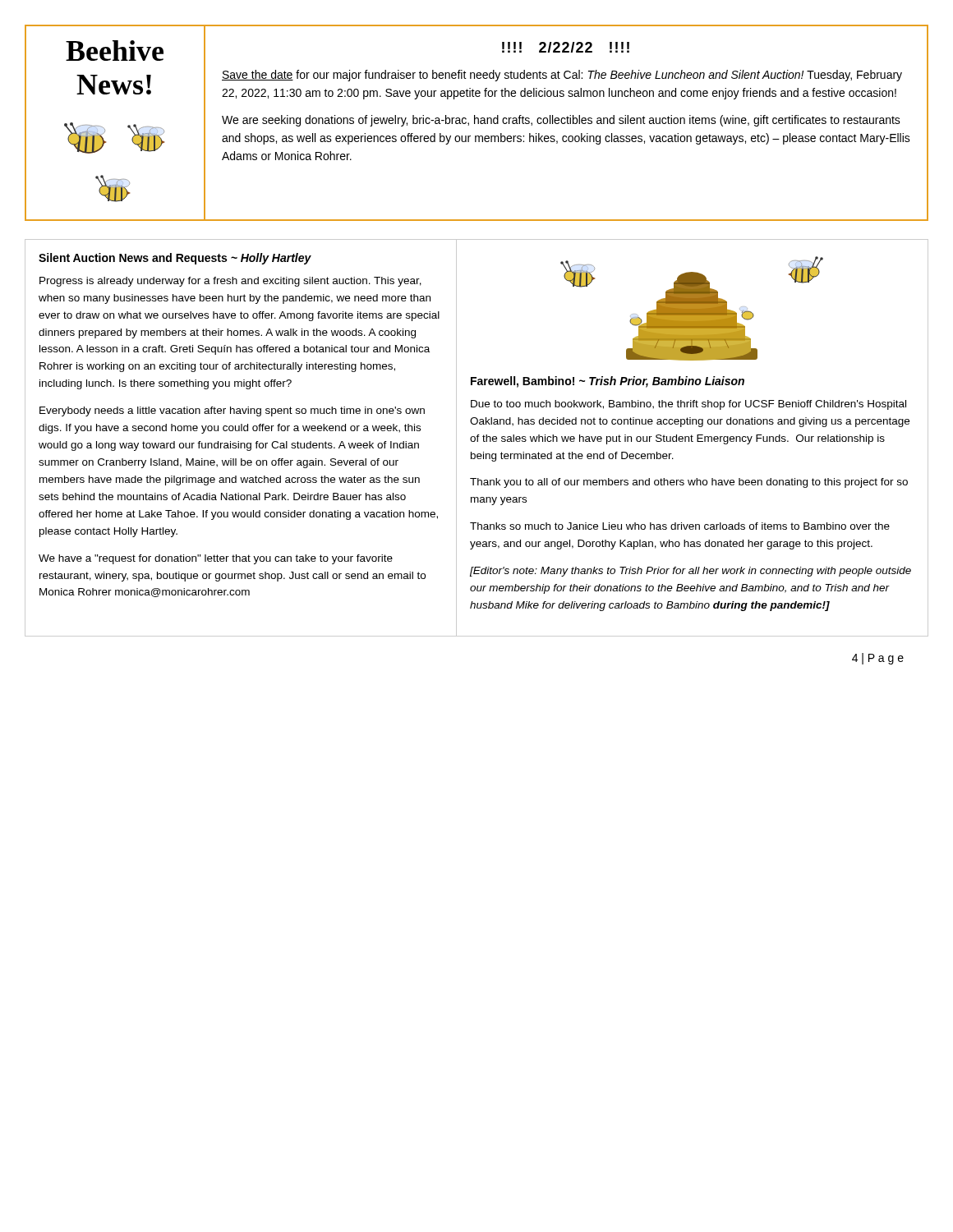
Task: Select the section header with the text "Farewell, Bambino! ~ Trish Prior, Bambino Liaison"
Action: tap(607, 381)
